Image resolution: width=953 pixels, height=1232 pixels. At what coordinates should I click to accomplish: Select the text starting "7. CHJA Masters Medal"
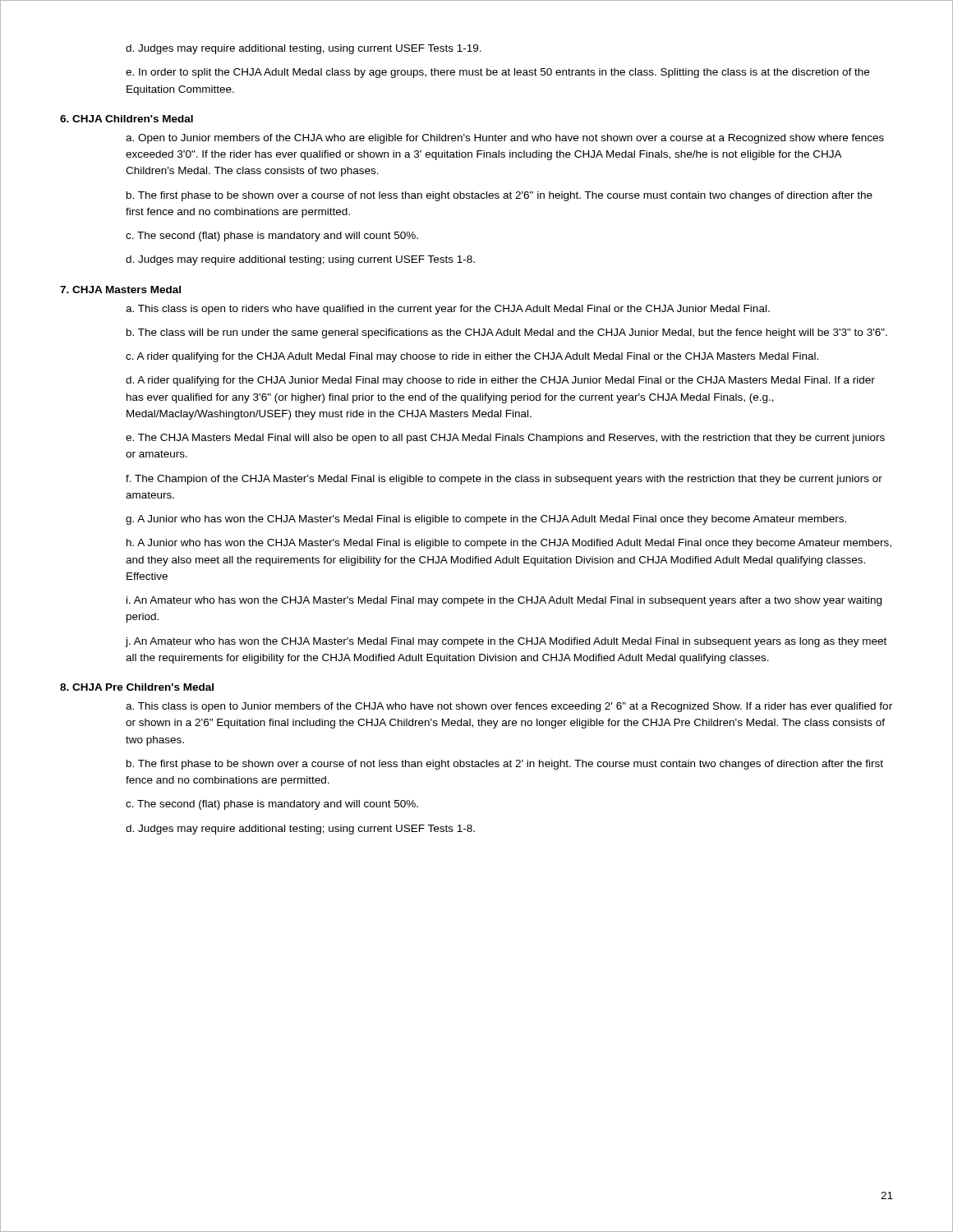(x=121, y=289)
